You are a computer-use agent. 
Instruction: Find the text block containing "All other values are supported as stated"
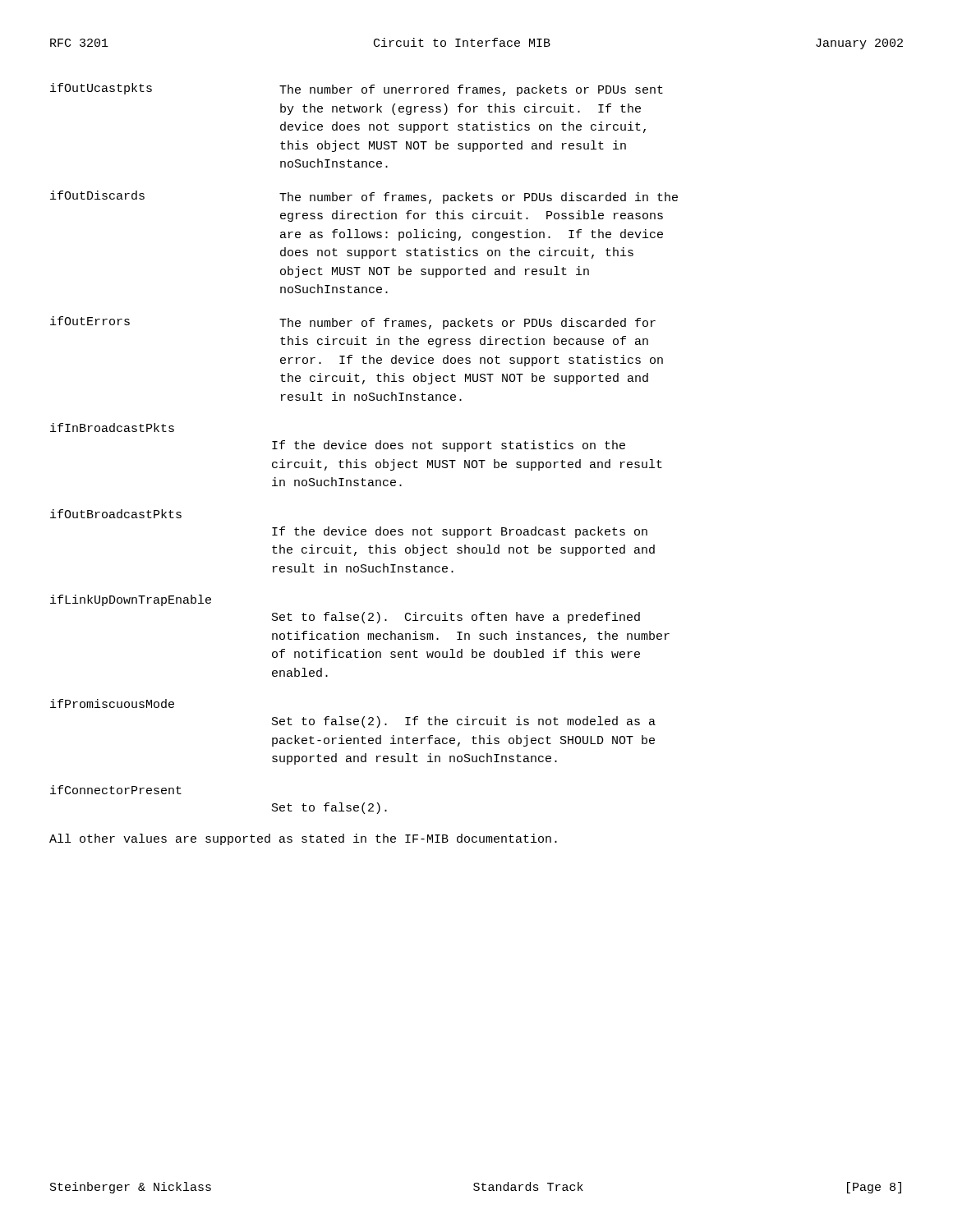coord(304,840)
